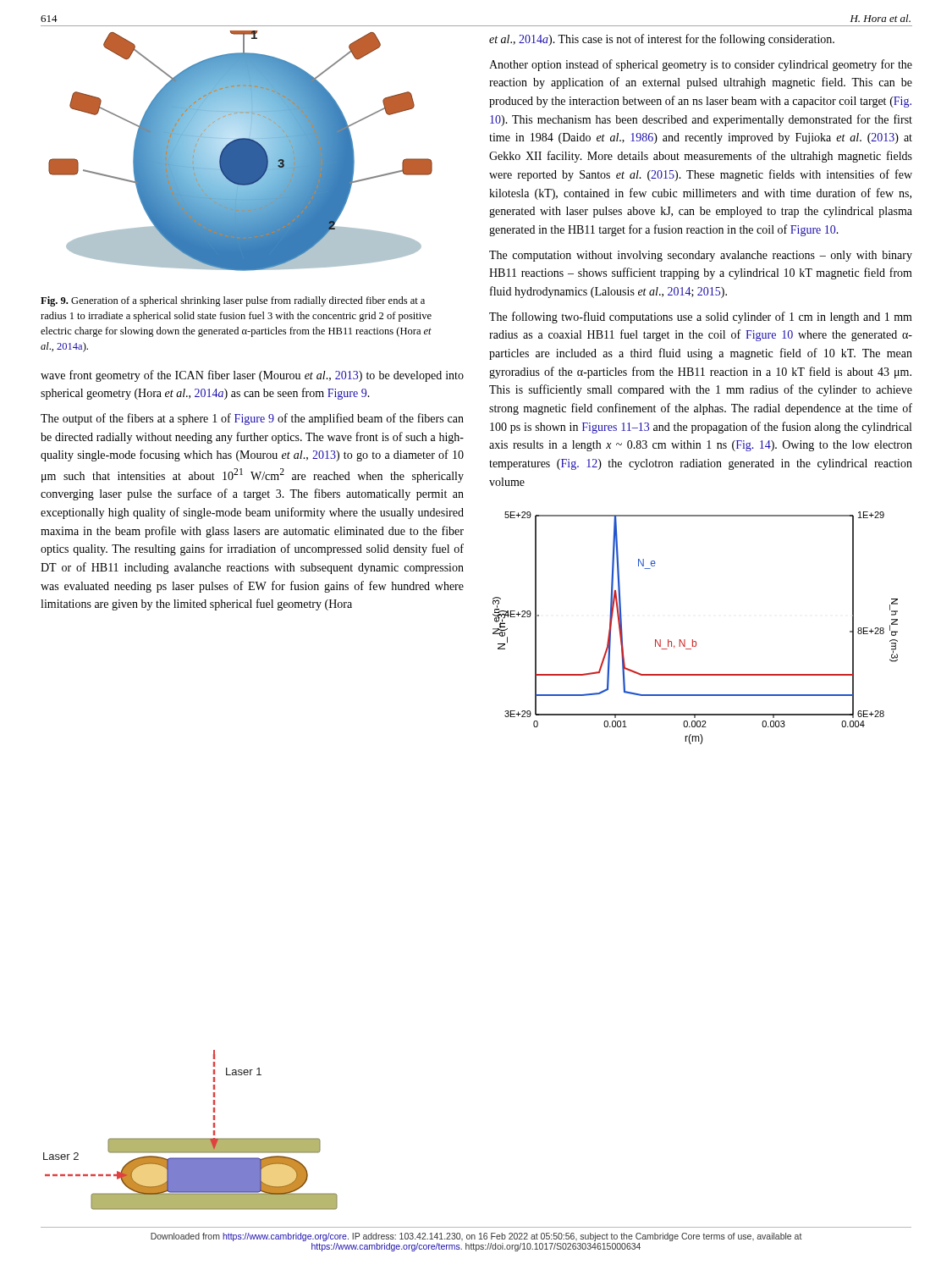Screen dimensions: 1270x952
Task: Find the text block starting "wave front geometry of the ICAN fiber laser"
Action: [x=252, y=384]
